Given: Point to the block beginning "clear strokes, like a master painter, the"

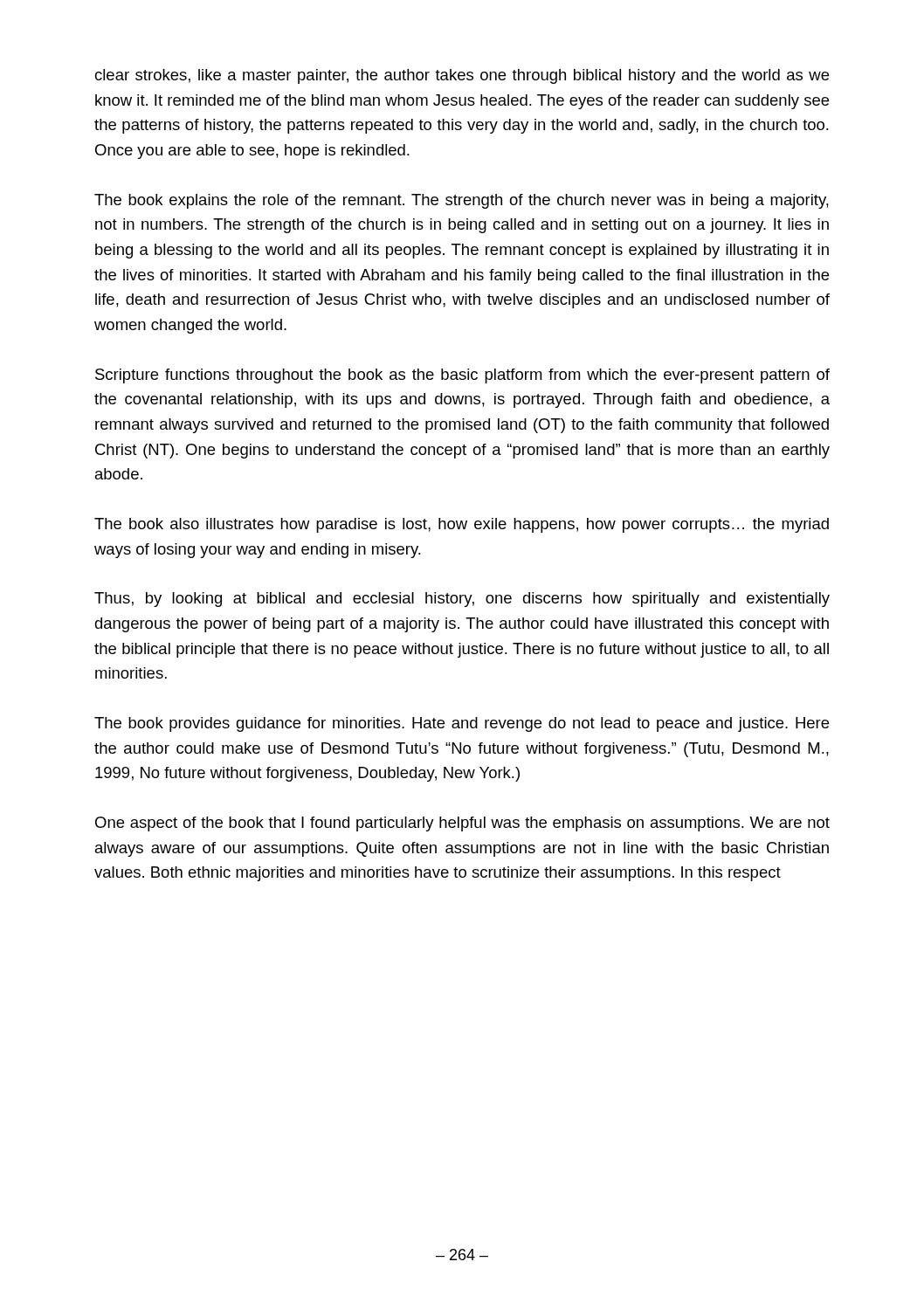Looking at the screenshot, I should point(462,112).
